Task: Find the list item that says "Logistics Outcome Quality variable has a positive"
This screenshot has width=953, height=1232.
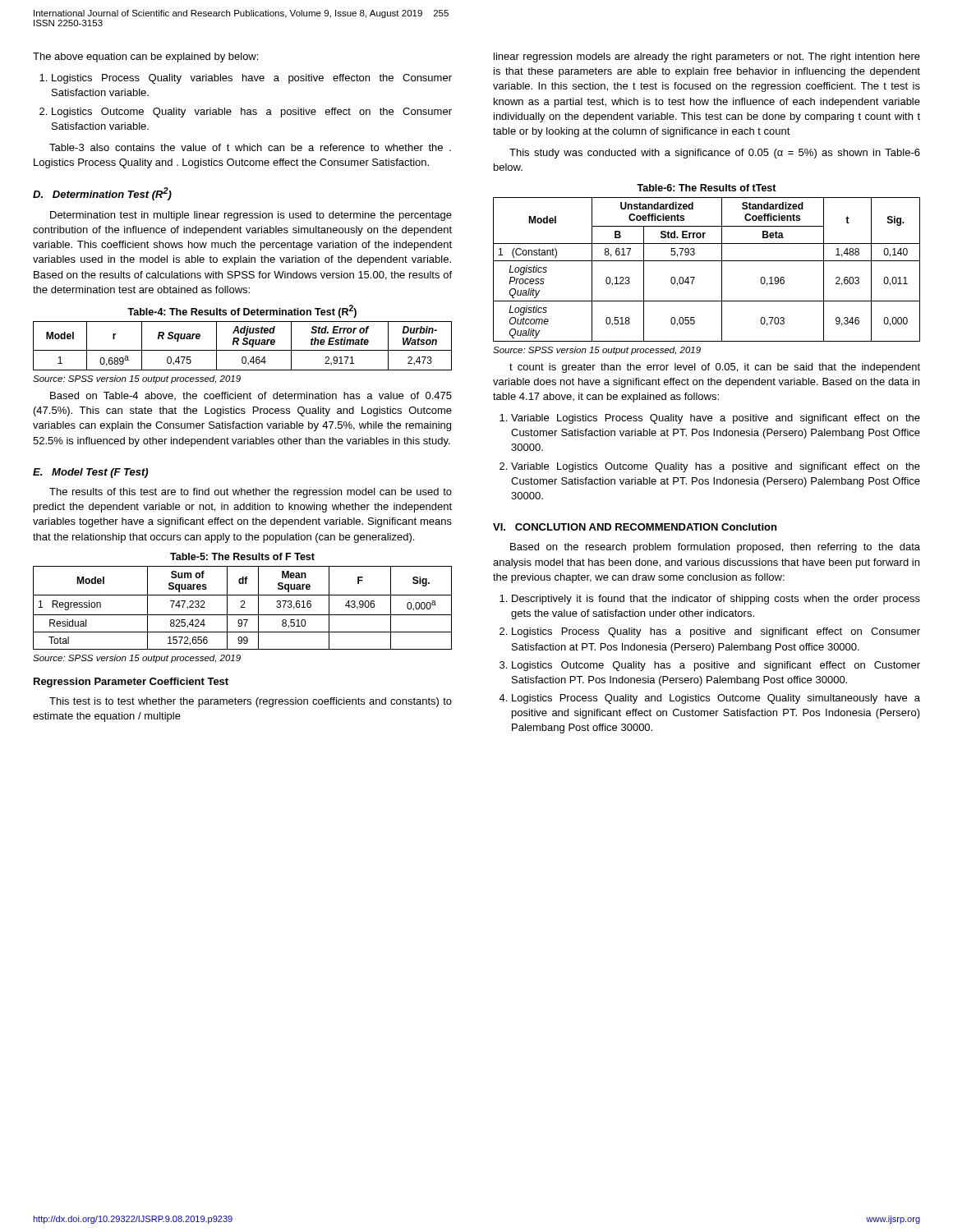Action: (251, 119)
